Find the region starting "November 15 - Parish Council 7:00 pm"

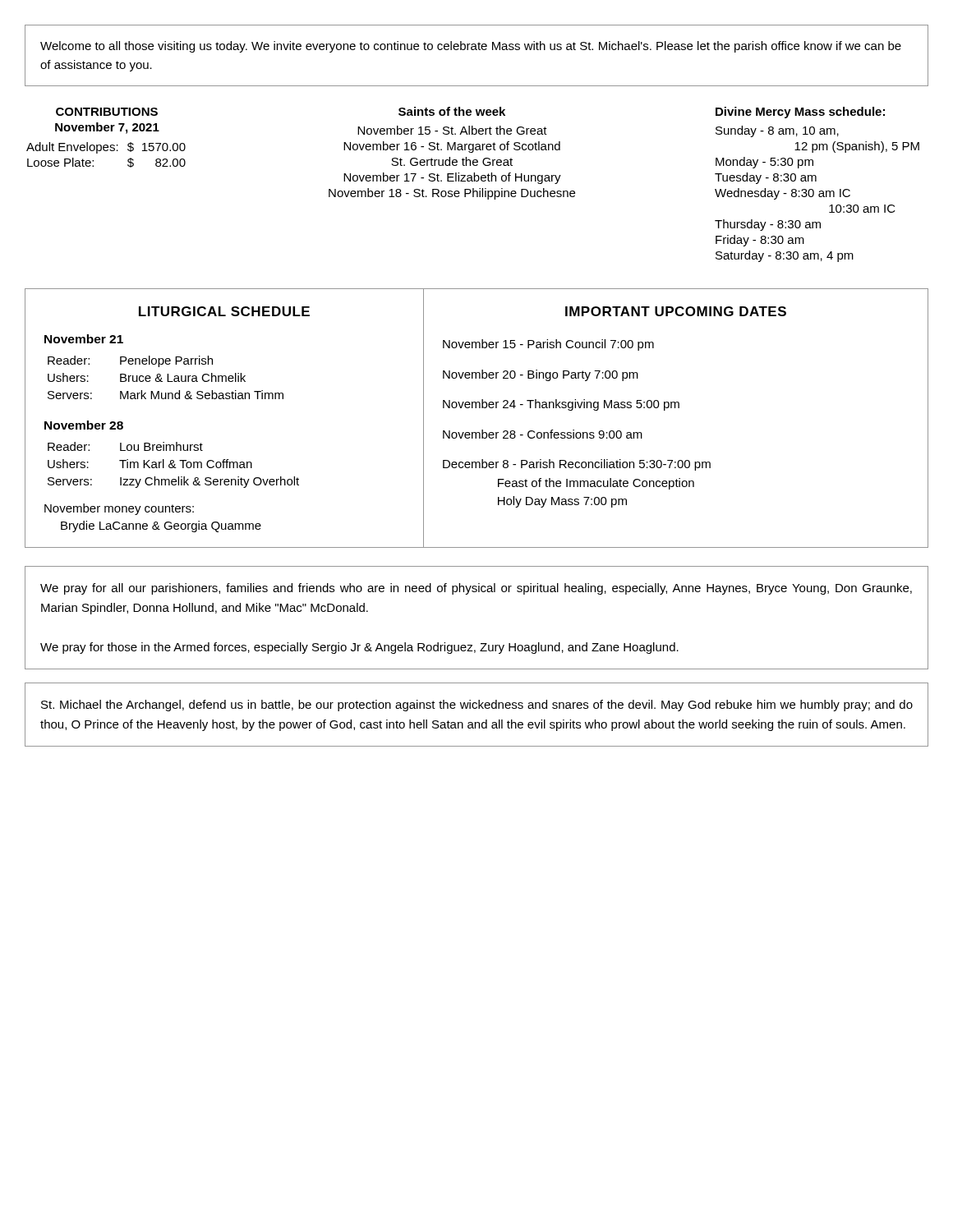coord(548,345)
